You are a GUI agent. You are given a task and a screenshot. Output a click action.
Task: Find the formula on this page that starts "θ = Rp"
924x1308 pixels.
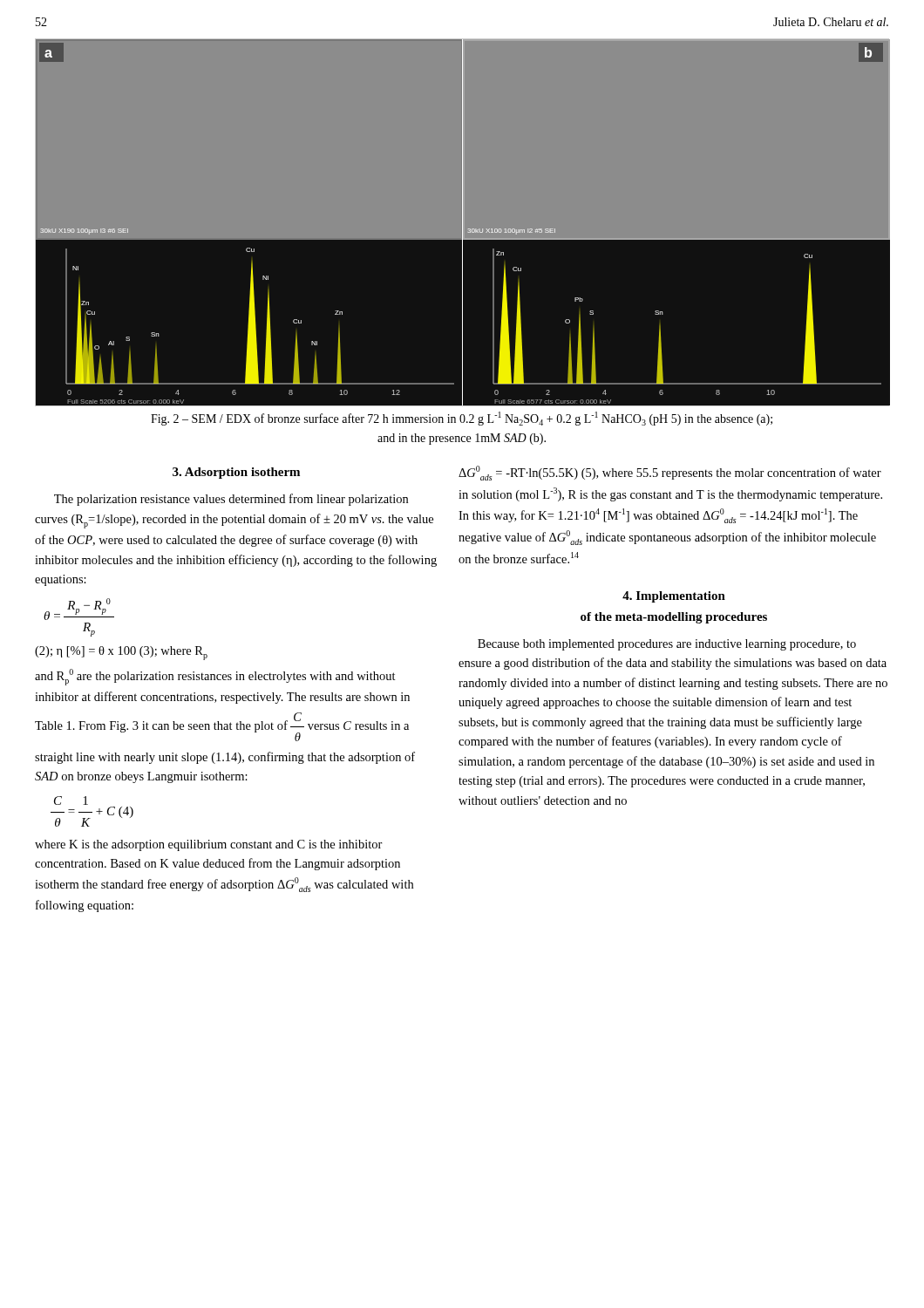tap(79, 616)
